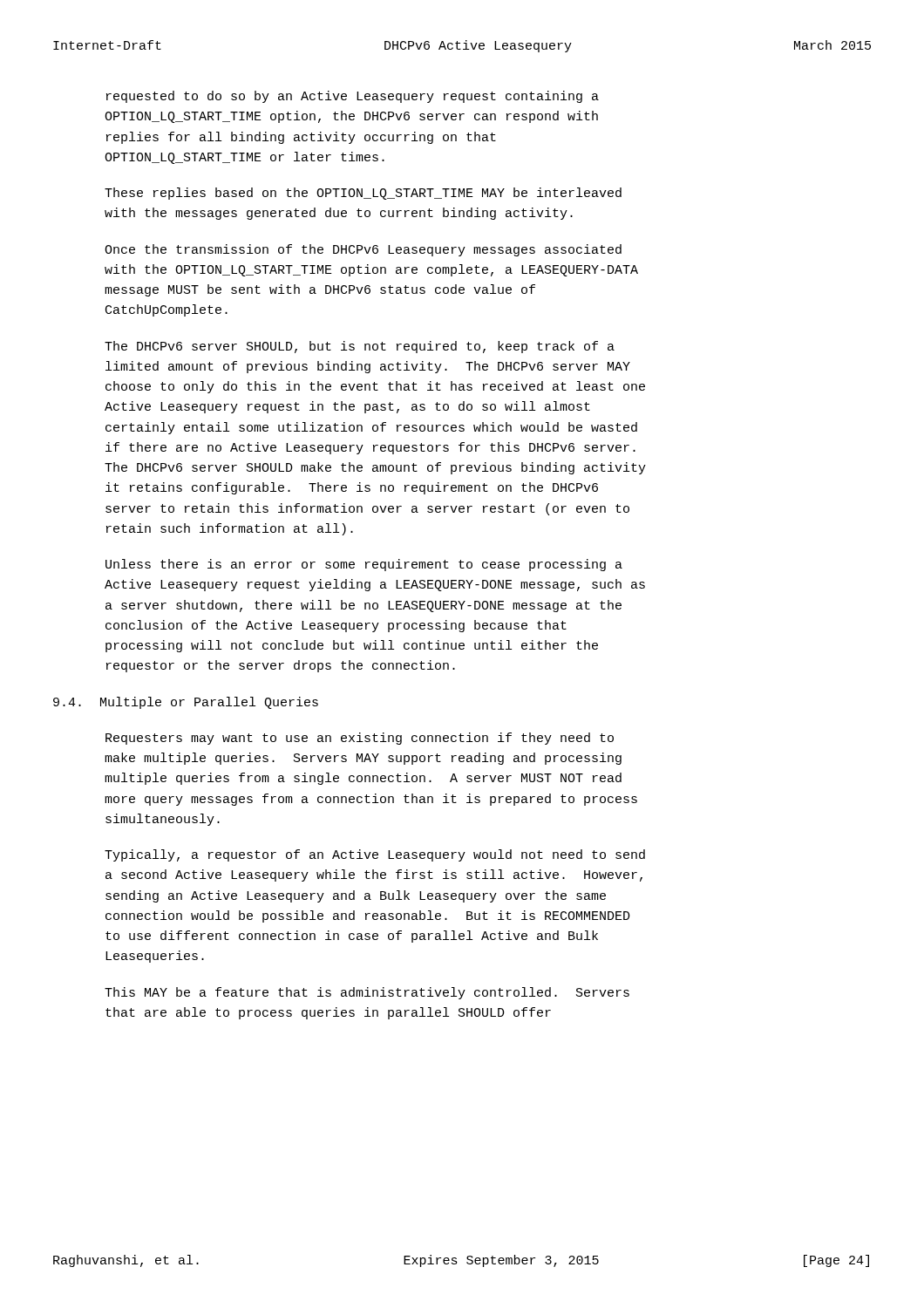Where is the passage that starts "This MAY be a feature"?
Image resolution: width=924 pixels, height=1308 pixels.
[x=367, y=1003]
